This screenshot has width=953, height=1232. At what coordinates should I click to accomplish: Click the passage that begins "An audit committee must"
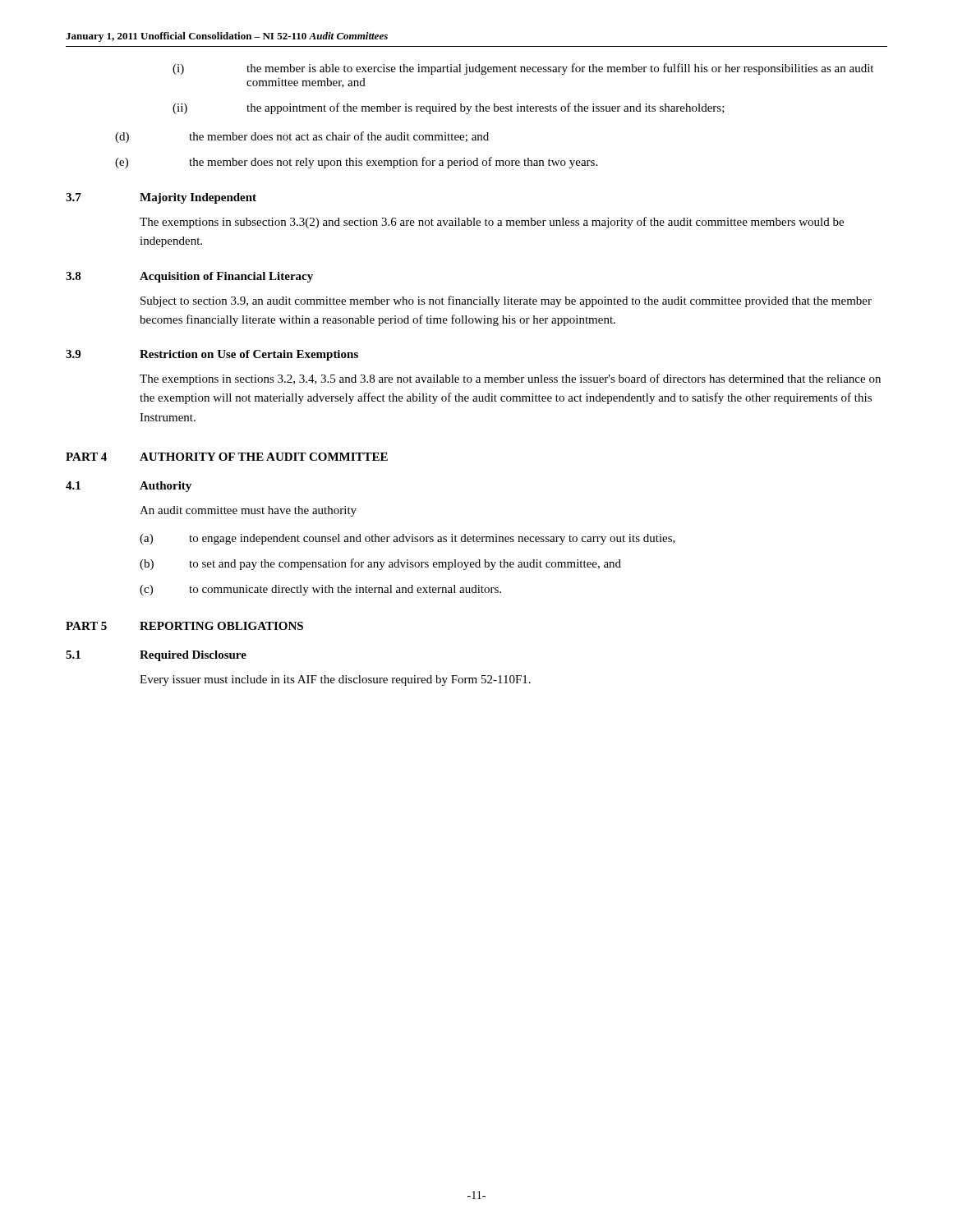pos(248,510)
